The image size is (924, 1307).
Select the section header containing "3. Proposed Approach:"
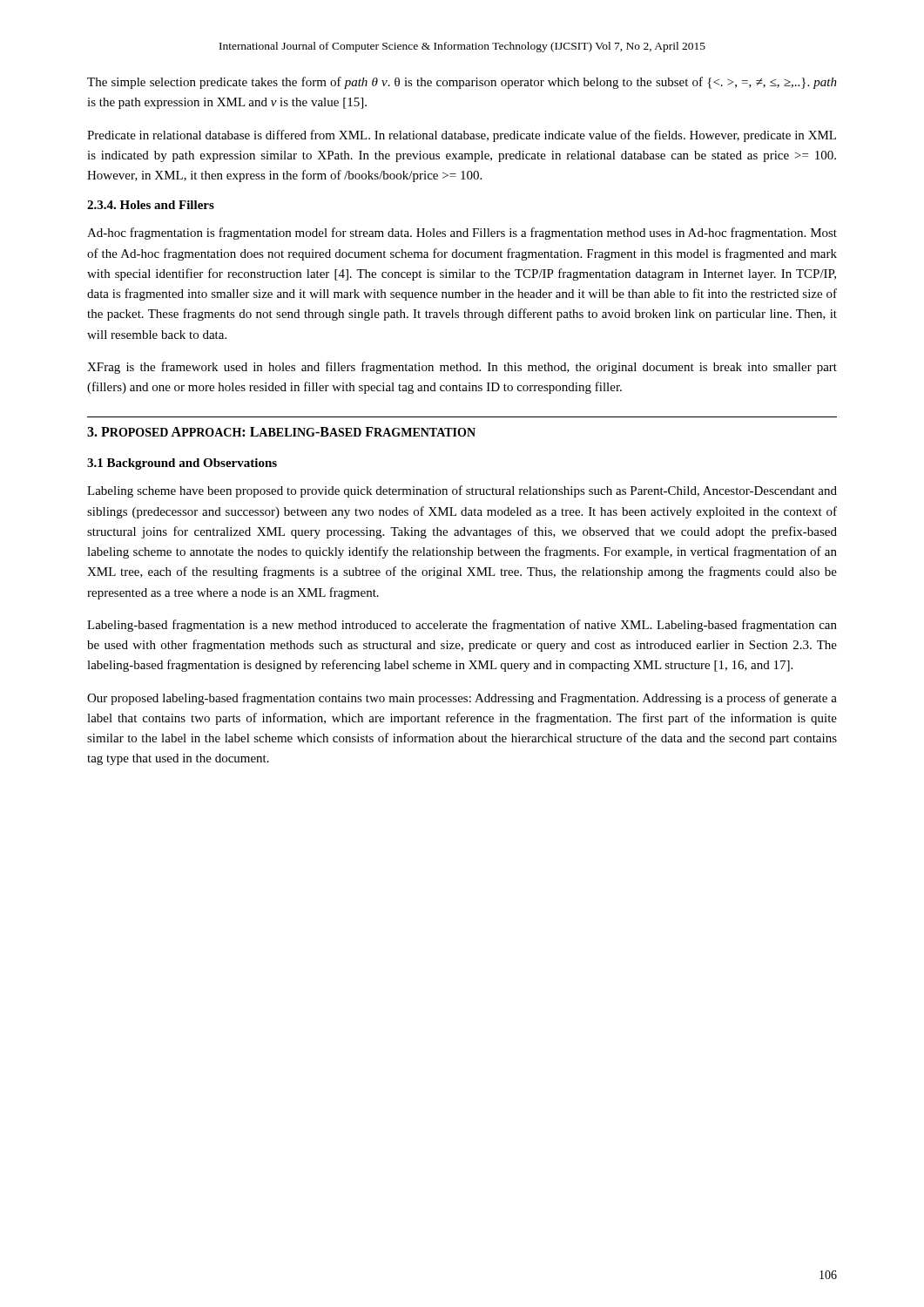tap(281, 432)
